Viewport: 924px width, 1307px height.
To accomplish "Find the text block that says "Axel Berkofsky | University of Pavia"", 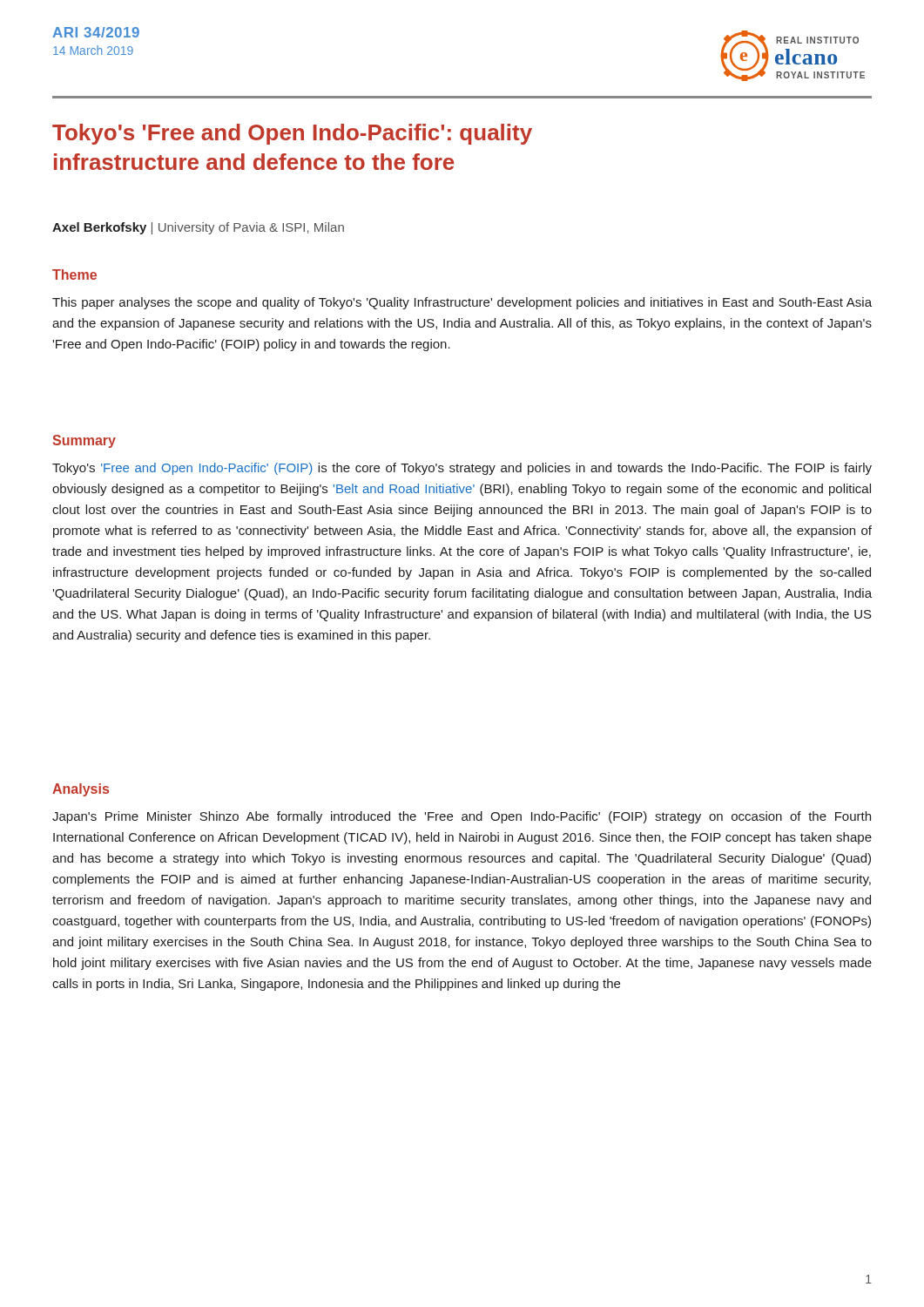I will pos(198,227).
